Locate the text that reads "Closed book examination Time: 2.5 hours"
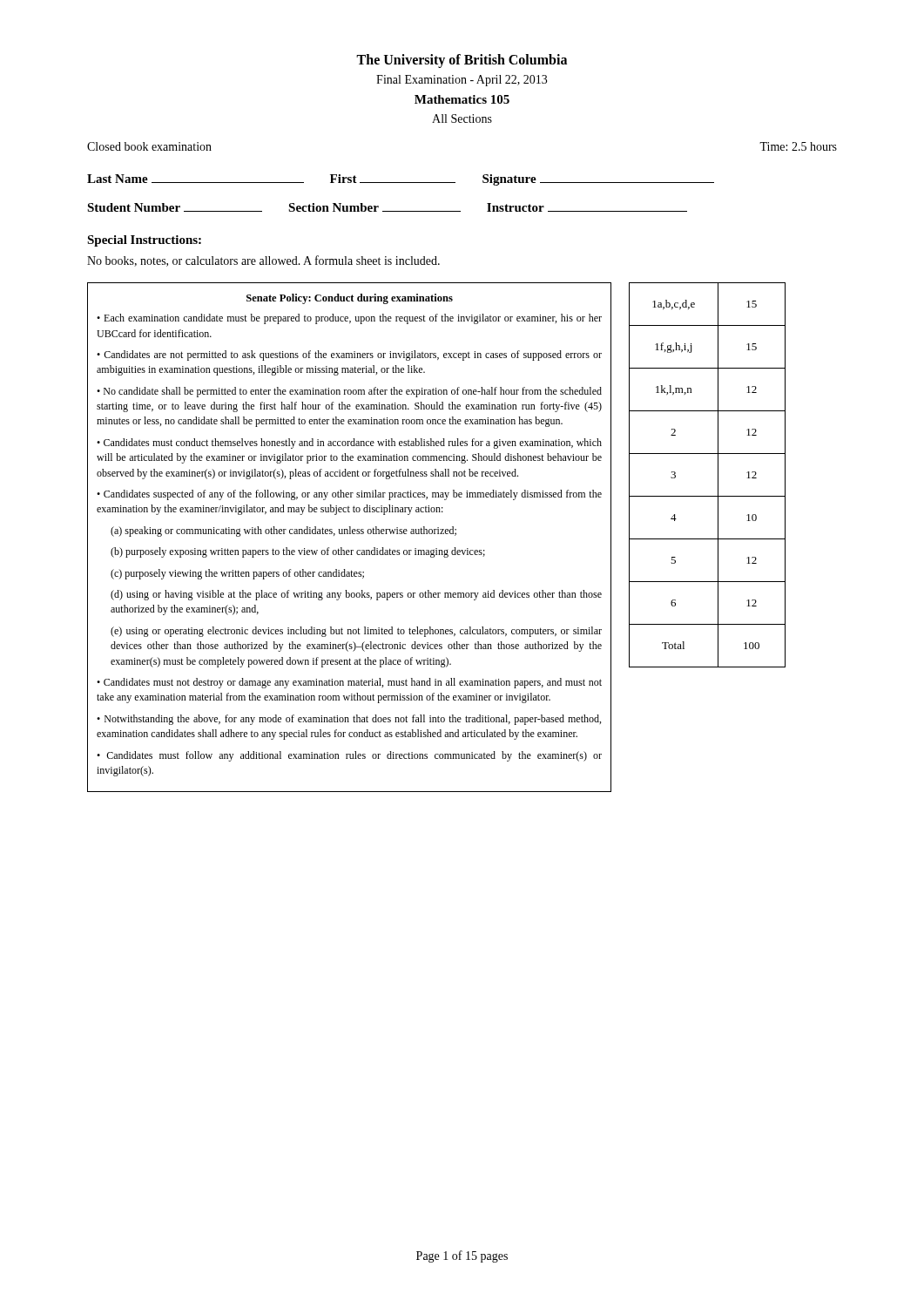 (146, 146)
